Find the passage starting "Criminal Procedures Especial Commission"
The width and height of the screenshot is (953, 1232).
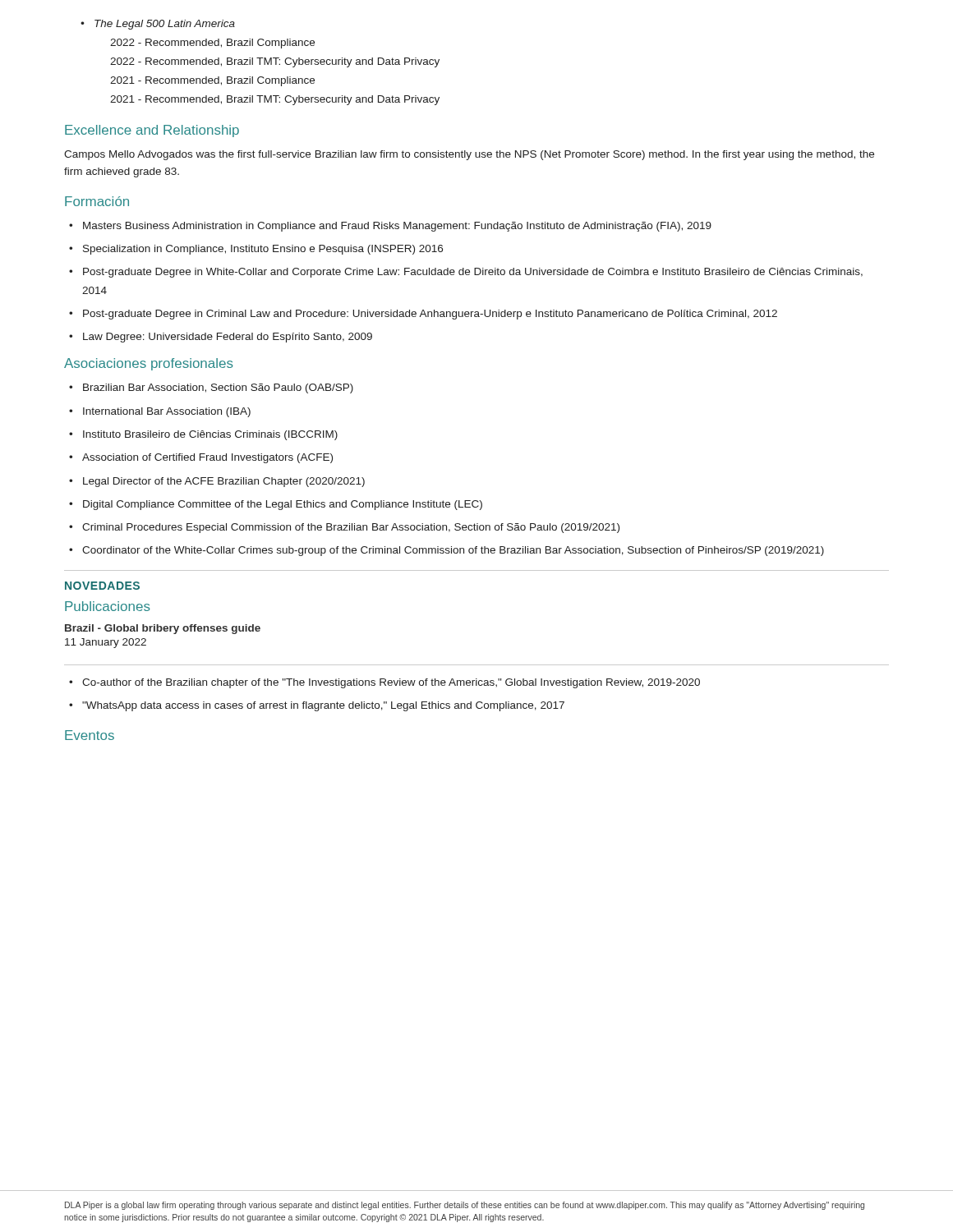tap(351, 527)
